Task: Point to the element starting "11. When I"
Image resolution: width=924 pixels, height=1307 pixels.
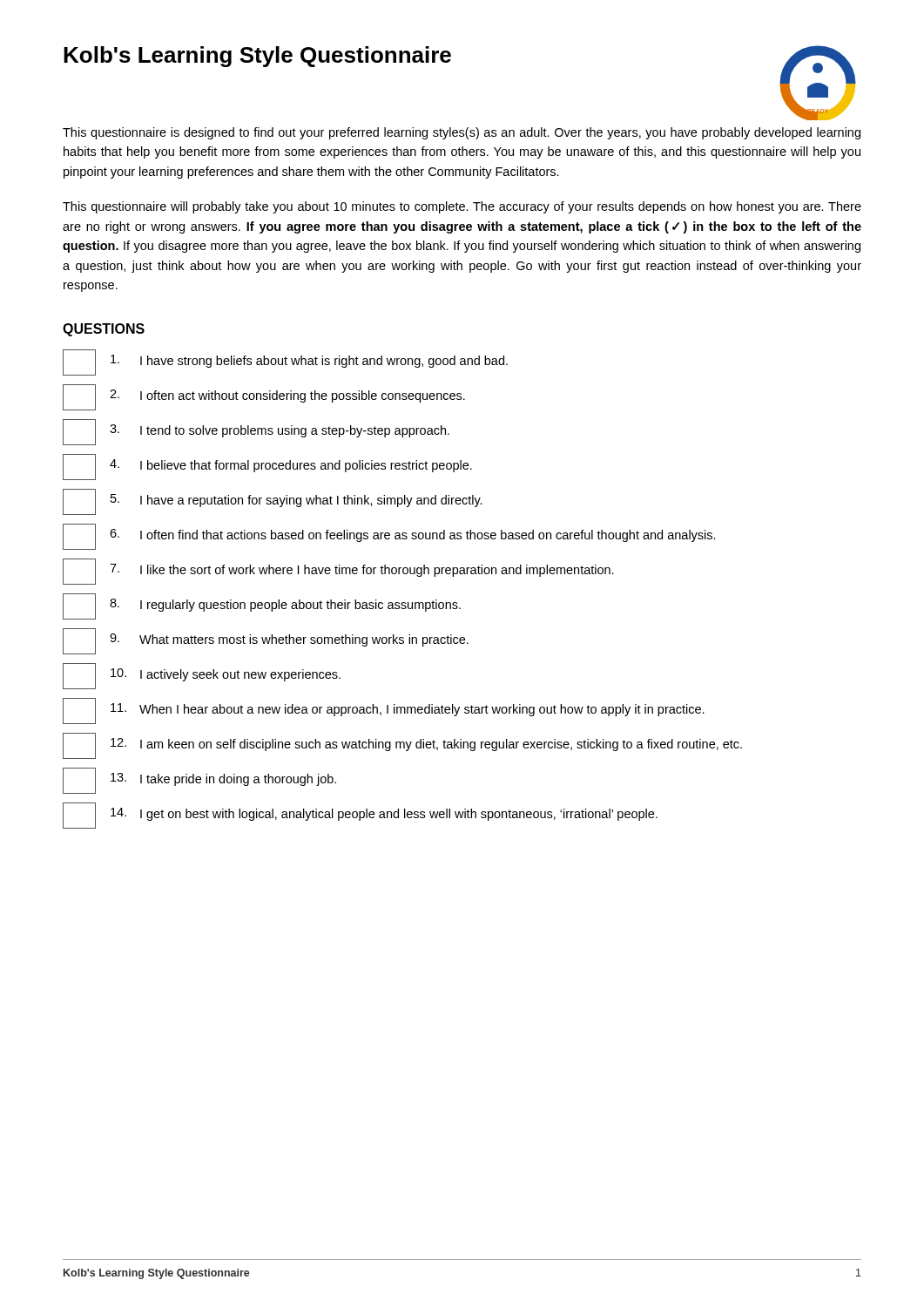Action: point(462,711)
